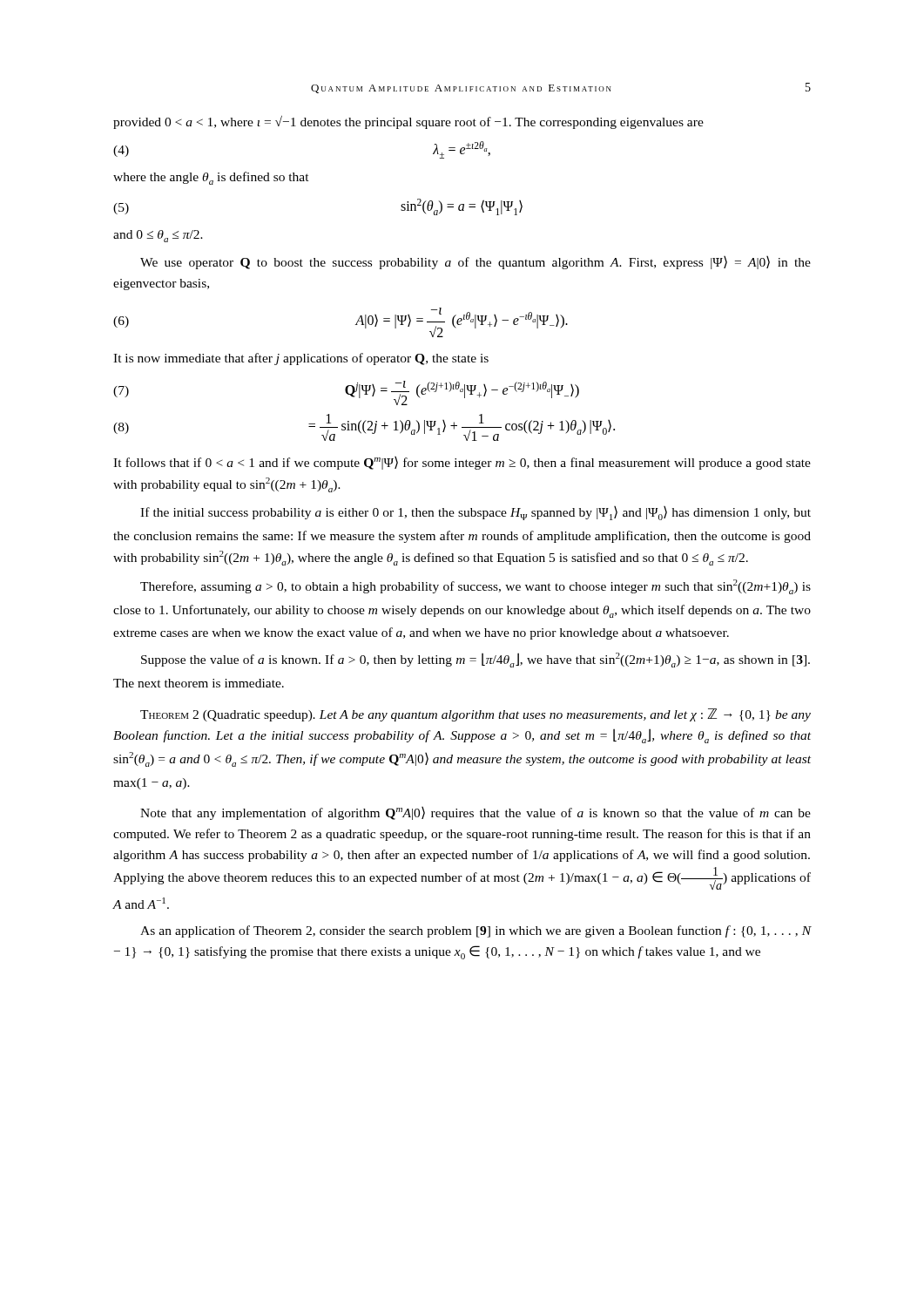The width and height of the screenshot is (924, 1307).
Task: Find the formula on this page that starts "(6) A|0⟩ = |Ψ⟩ = −ι √2 (eιθa|Ψ+⟩"
Action: pyautogui.click(x=438, y=322)
